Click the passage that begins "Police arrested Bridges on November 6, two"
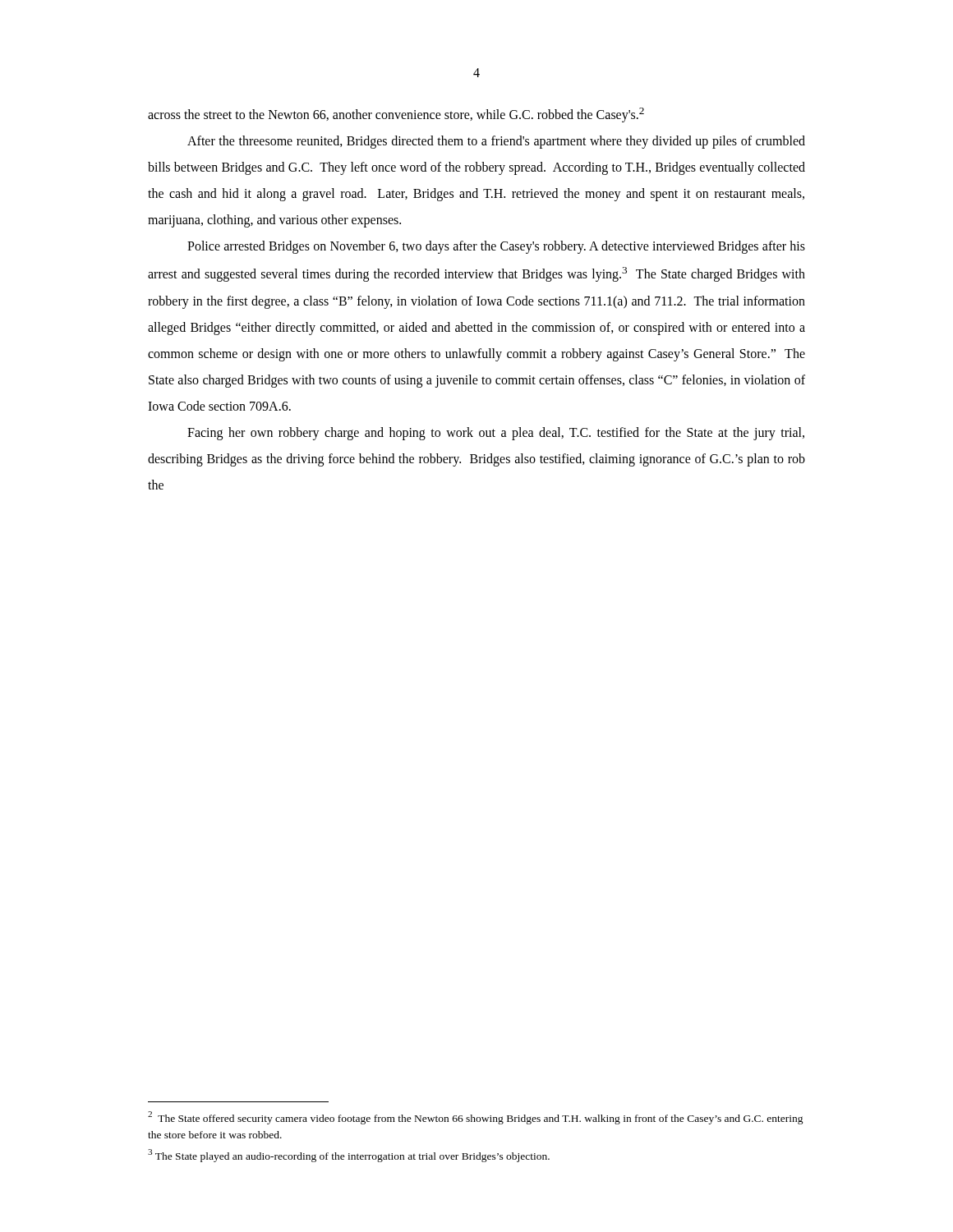Image resolution: width=953 pixels, height=1232 pixels. (476, 326)
